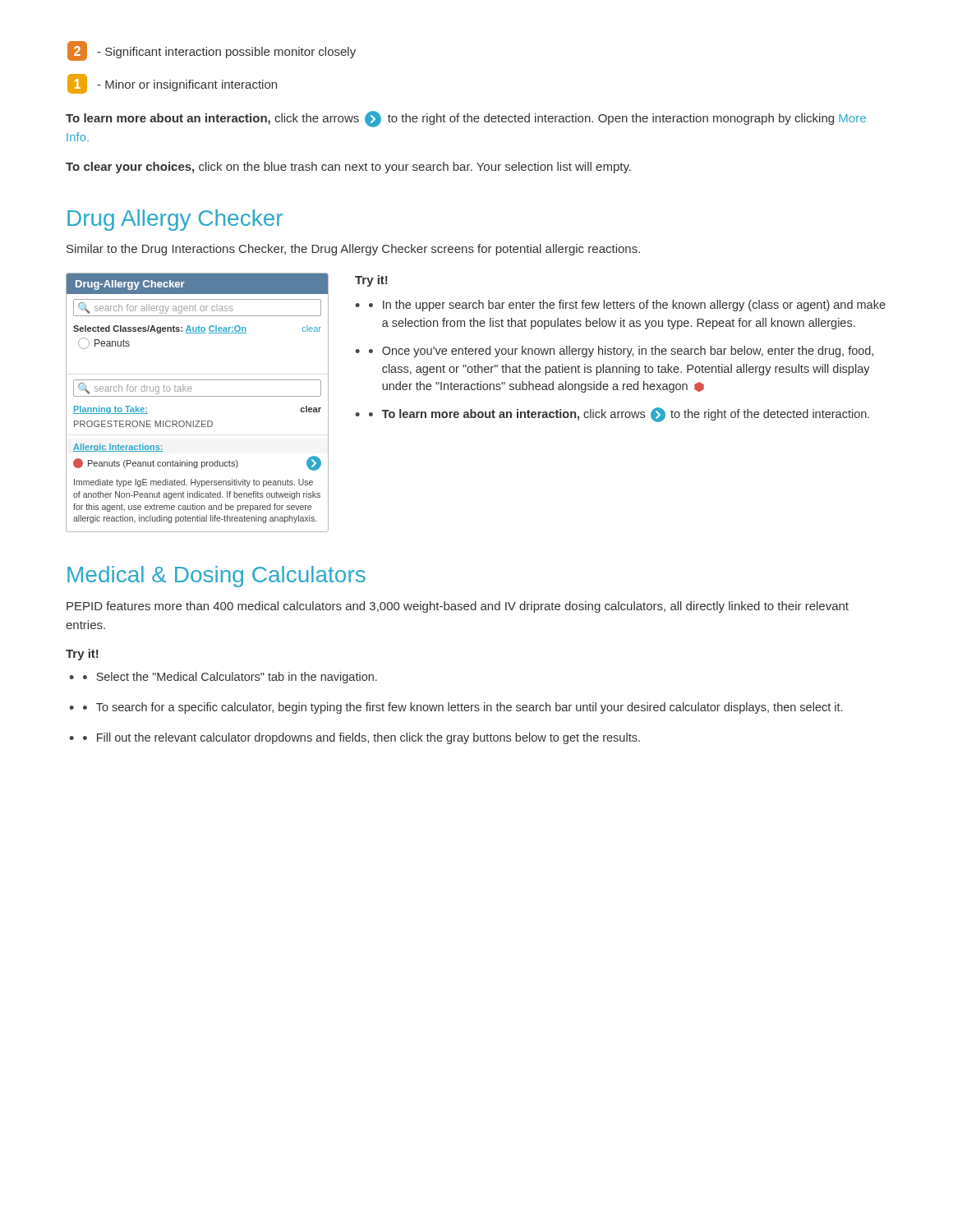Screen dimensions: 1232x953
Task: Point to the passage starting "Similar to the Drug Interactions Checker,"
Action: click(x=353, y=248)
